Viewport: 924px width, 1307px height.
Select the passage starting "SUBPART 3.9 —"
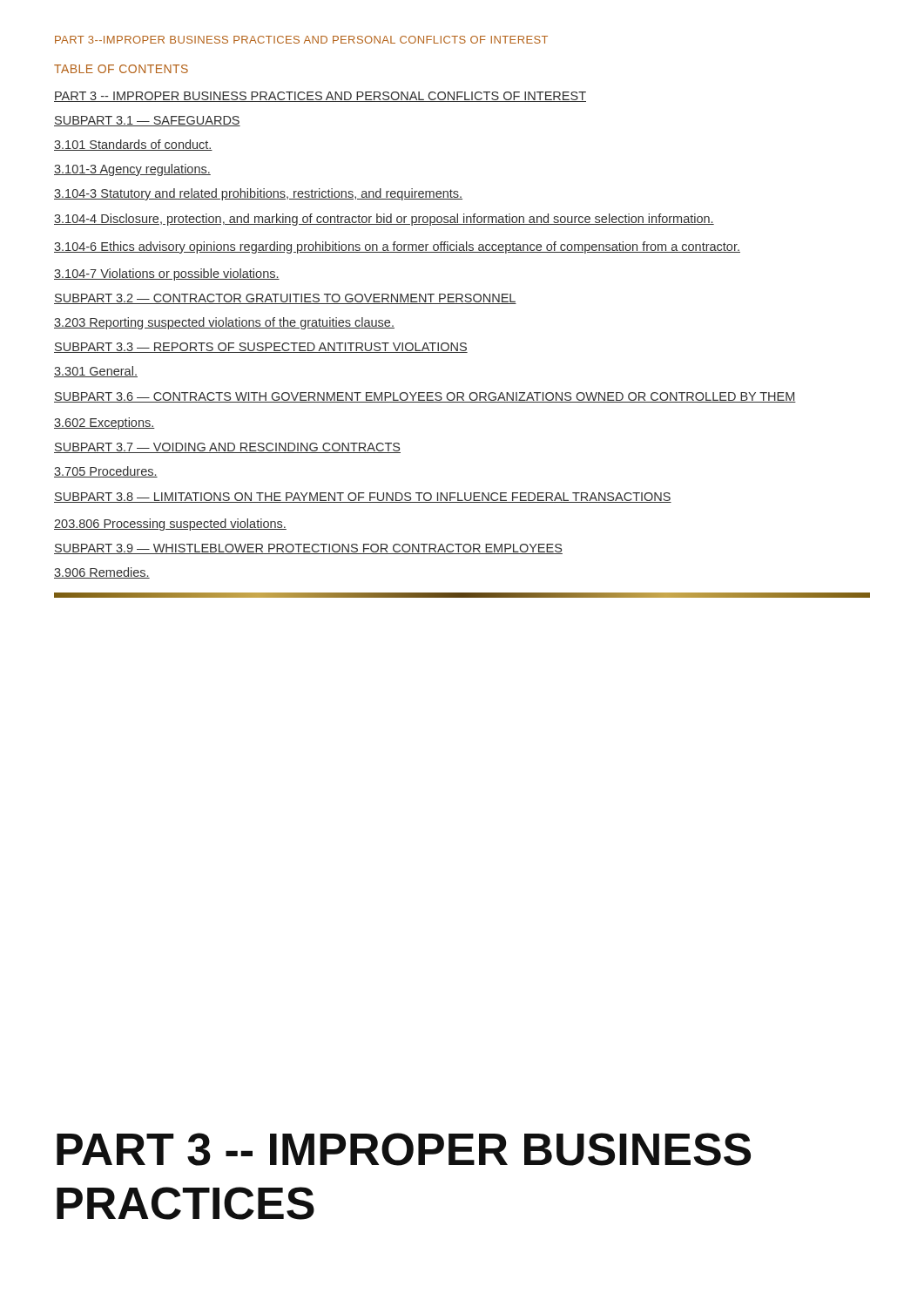pos(308,548)
